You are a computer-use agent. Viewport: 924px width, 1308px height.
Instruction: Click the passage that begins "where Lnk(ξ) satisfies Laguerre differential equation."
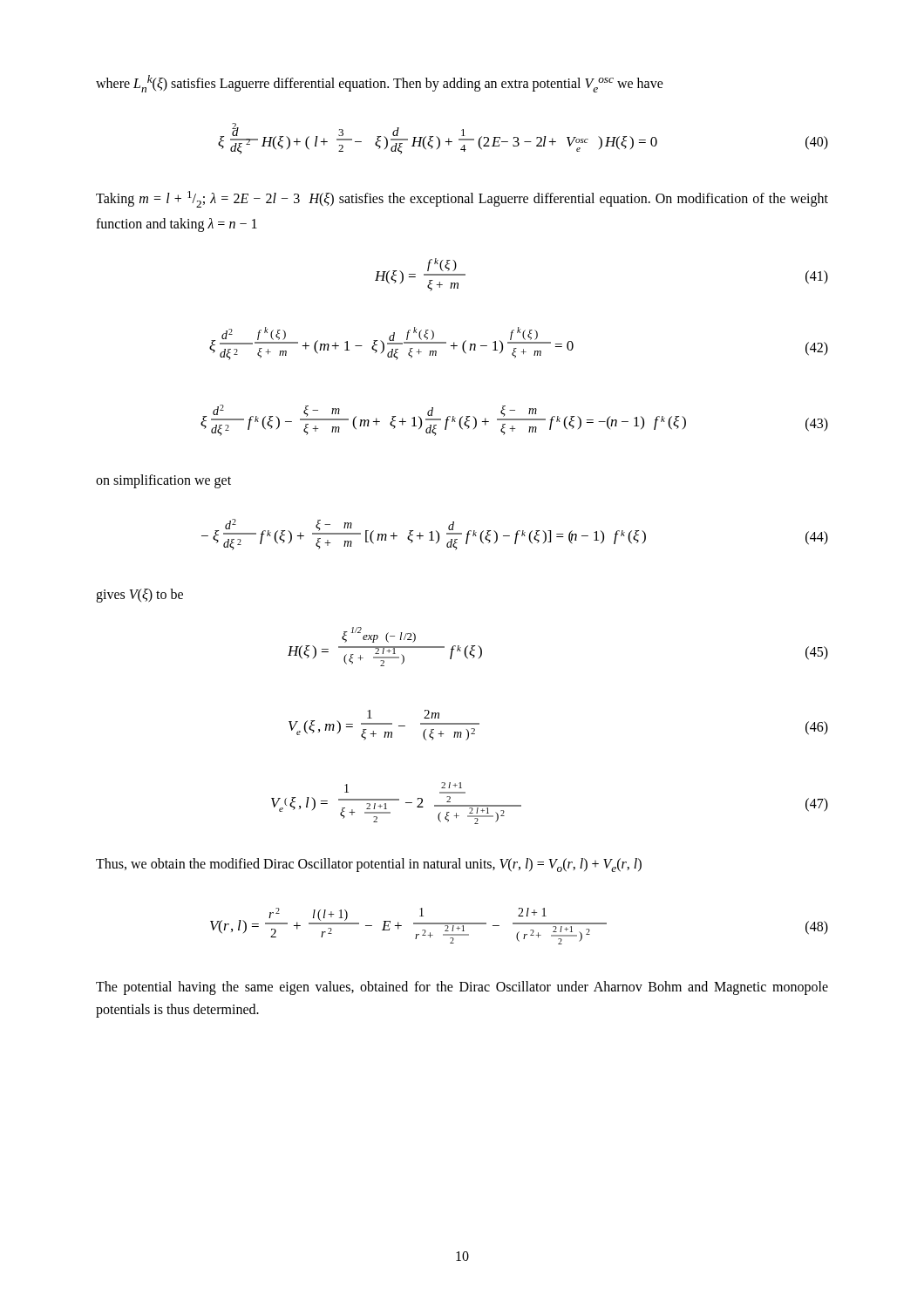click(380, 83)
